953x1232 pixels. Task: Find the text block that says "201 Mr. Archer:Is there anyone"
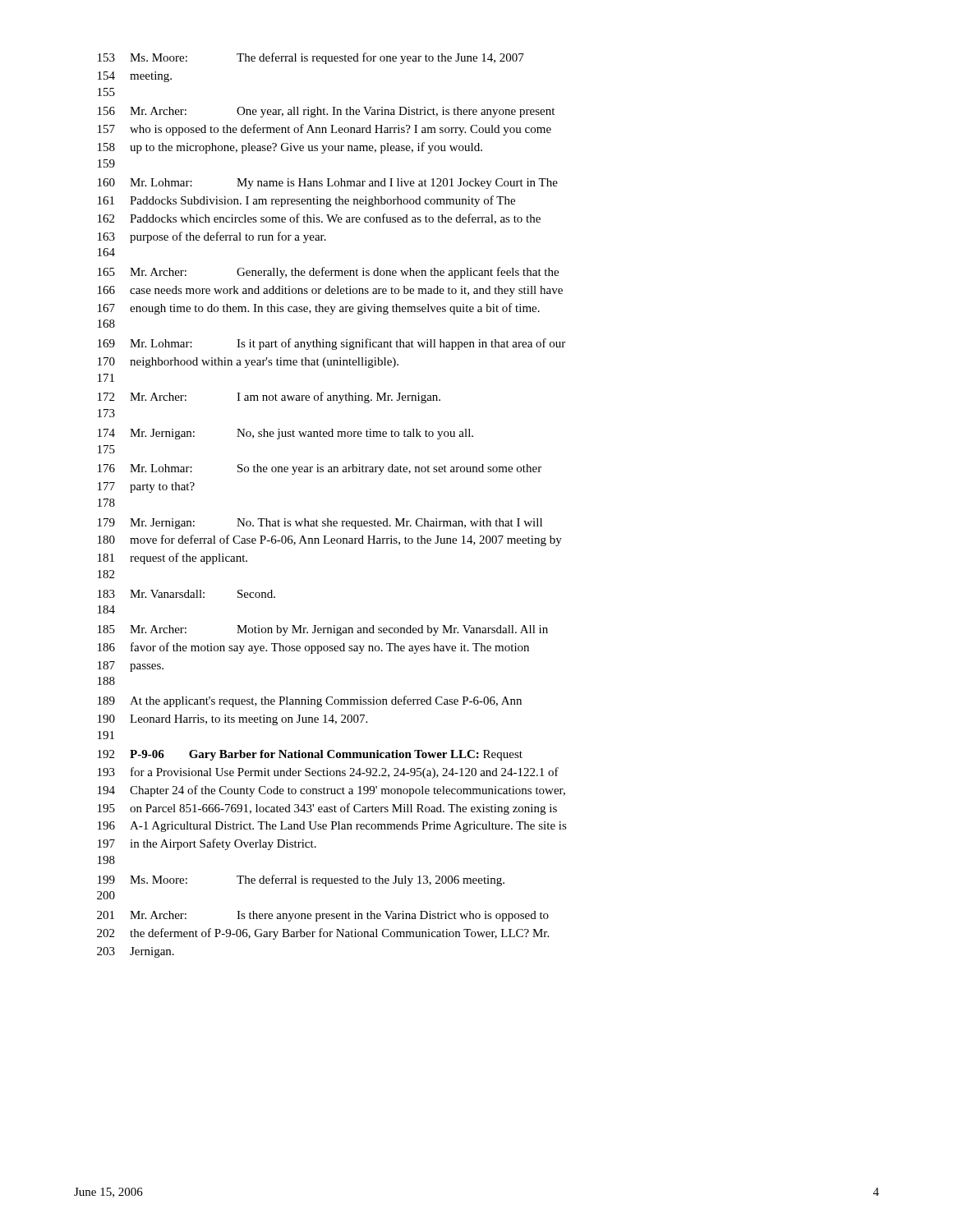tap(476, 934)
